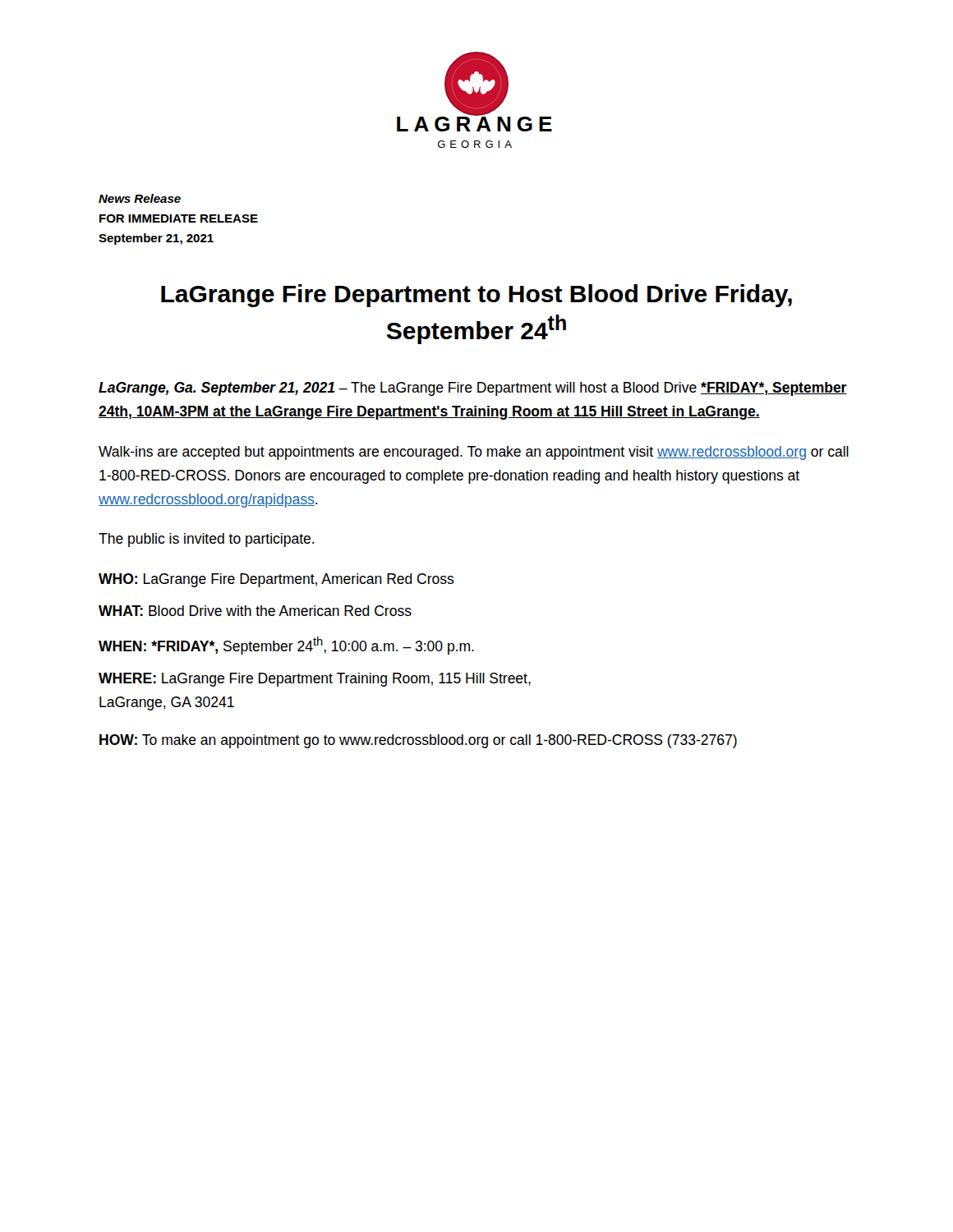Click on the passage starting "LaGrange, Ga. September 21, 2021 – The LaGrange"
953x1232 pixels.
[x=473, y=400]
